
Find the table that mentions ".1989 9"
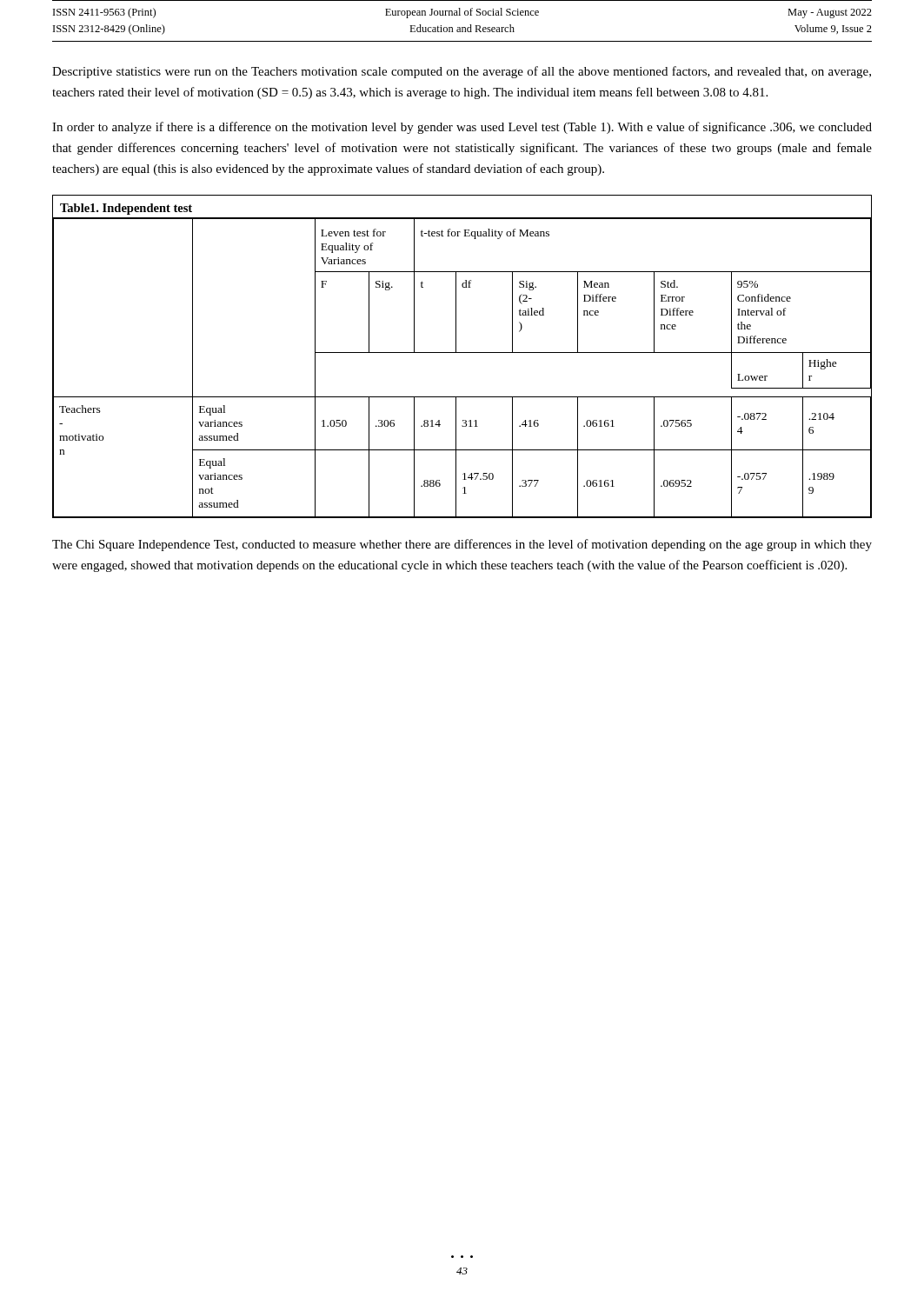click(462, 356)
